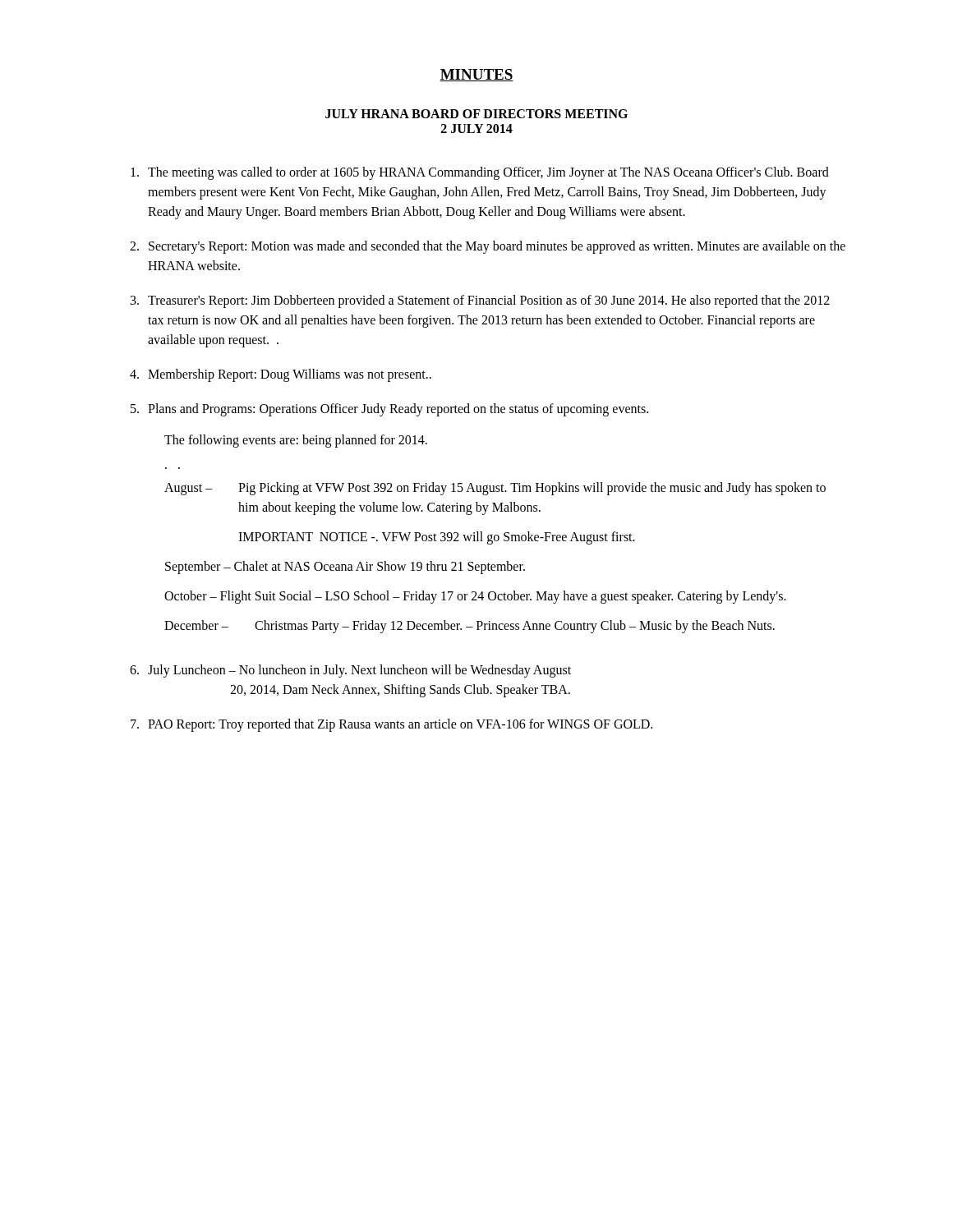This screenshot has height=1232, width=953.
Task: Point to the block beginning "7. PAO Report: Troy"
Action: (476, 724)
